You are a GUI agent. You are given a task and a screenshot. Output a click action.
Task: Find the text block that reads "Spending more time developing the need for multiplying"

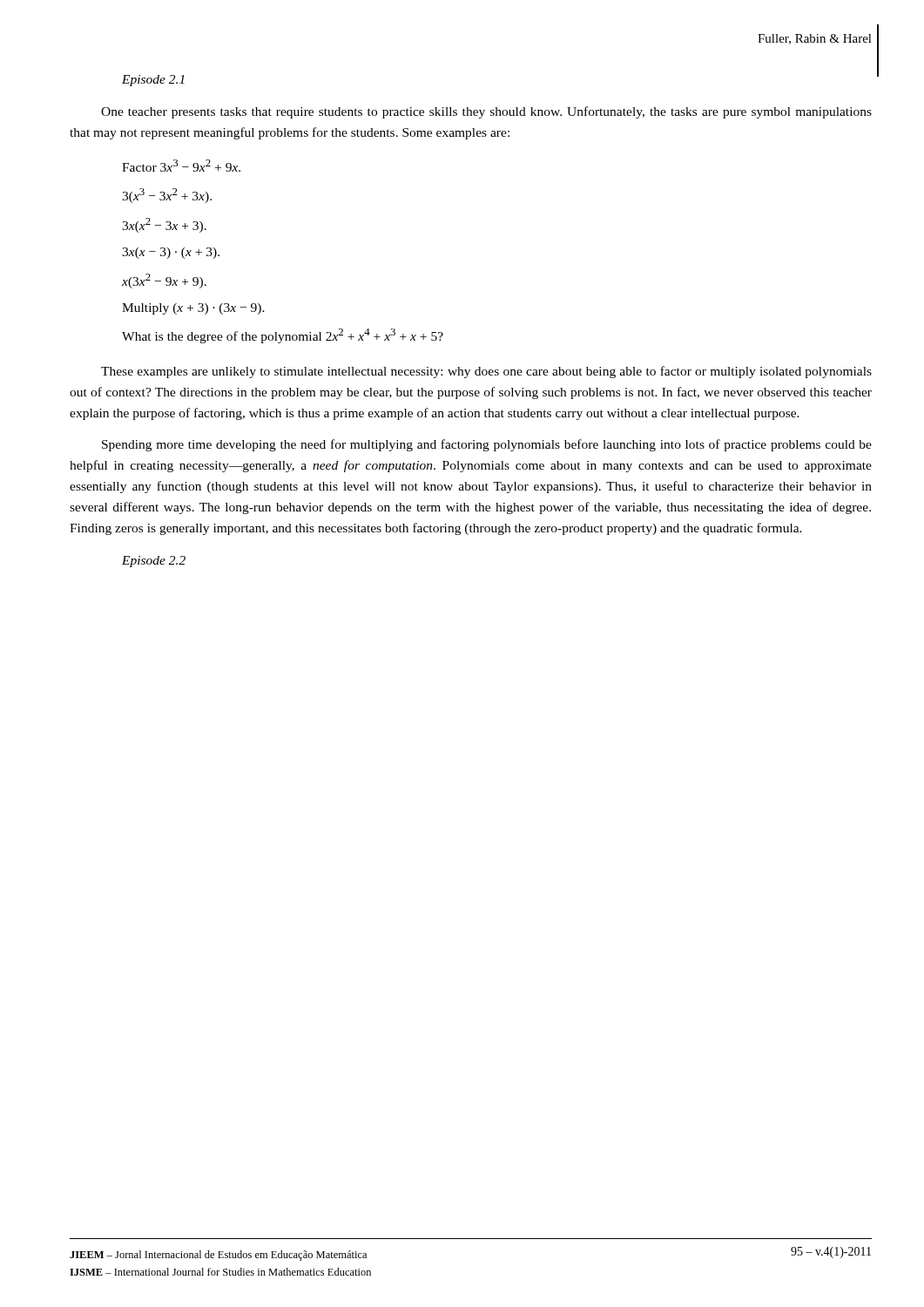pyautogui.click(x=471, y=486)
